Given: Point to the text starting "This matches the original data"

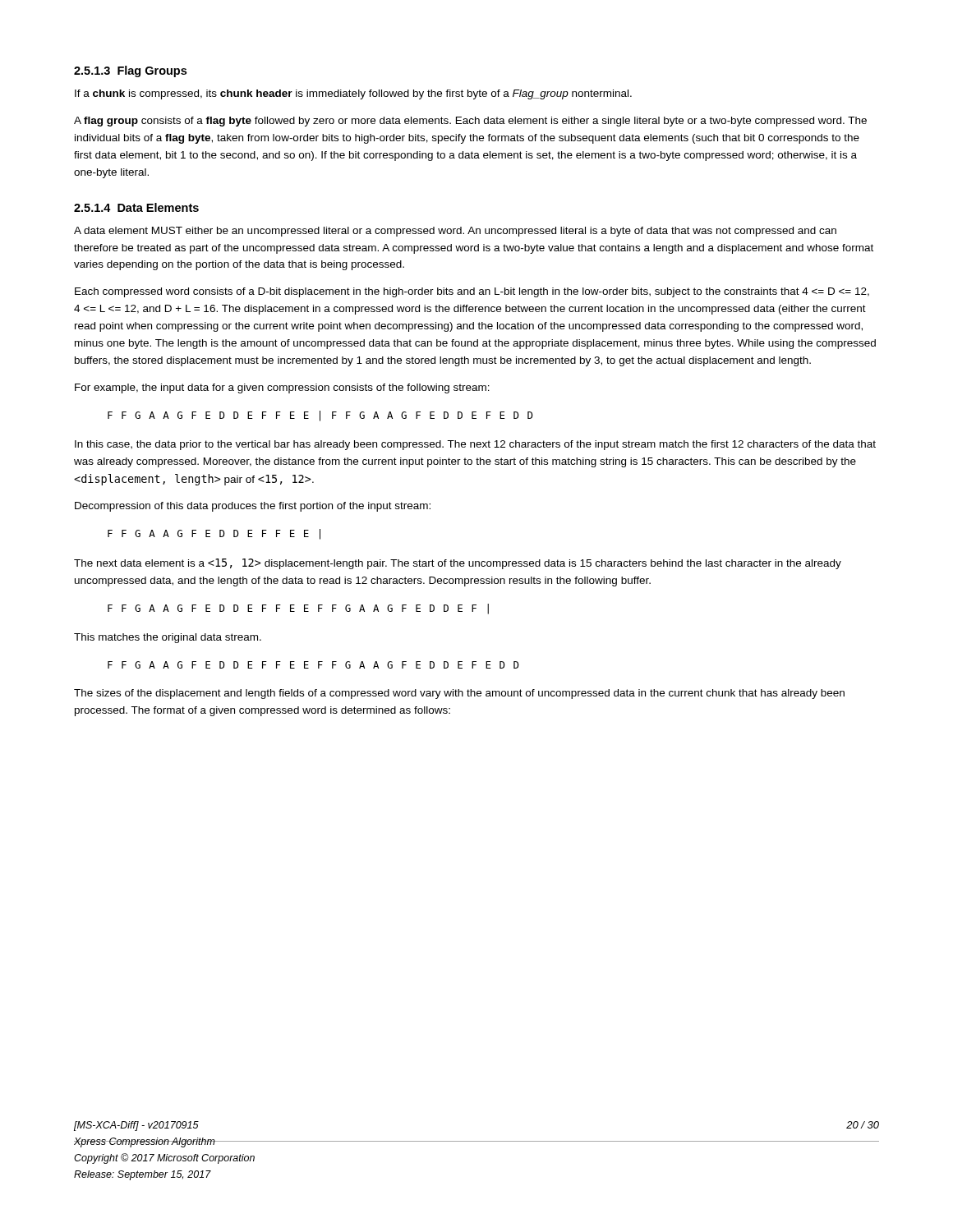Looking at the screenshot, I should (x=168, y=637).
